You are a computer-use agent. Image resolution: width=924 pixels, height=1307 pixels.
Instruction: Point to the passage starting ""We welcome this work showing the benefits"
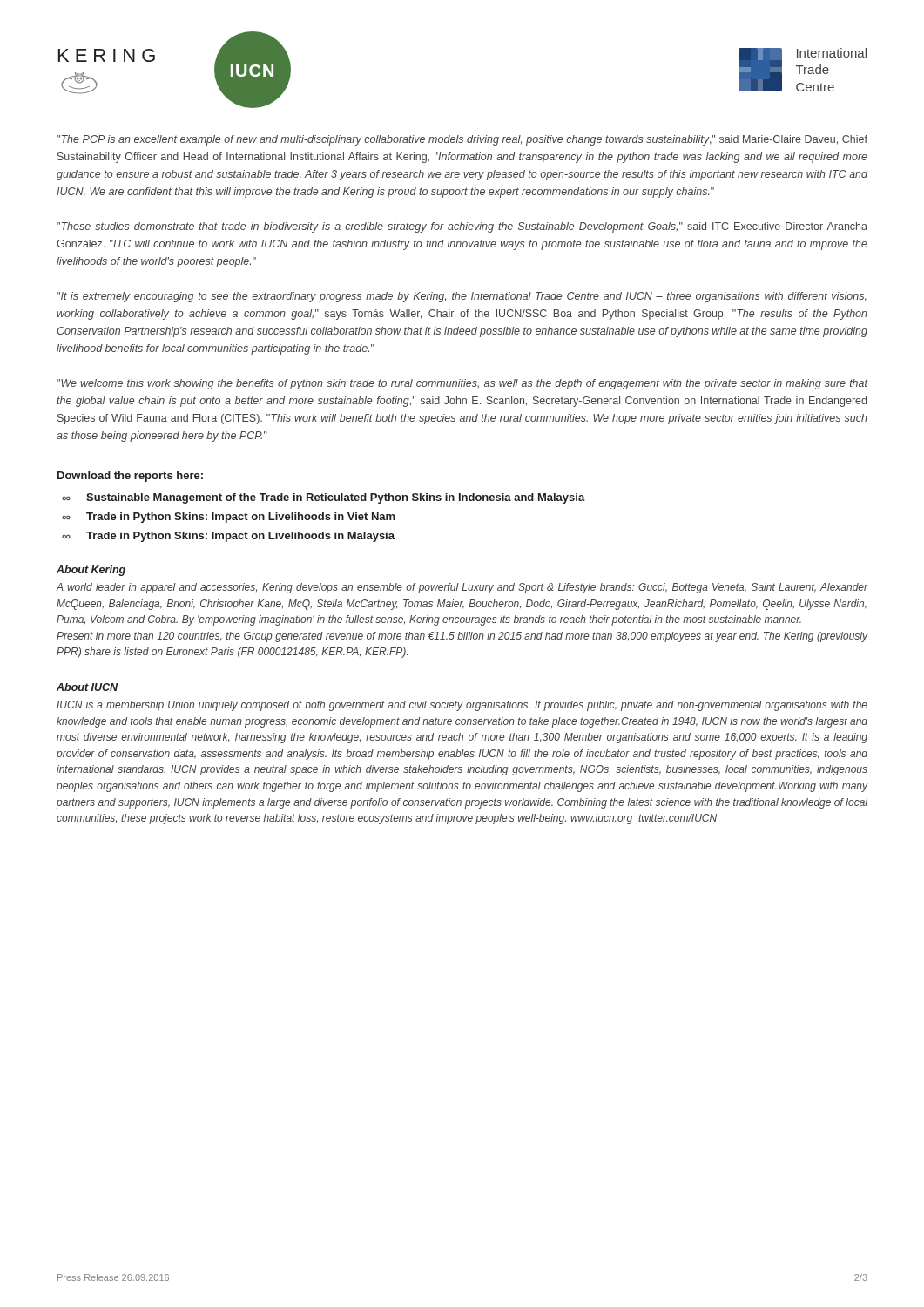click(462, 410)
